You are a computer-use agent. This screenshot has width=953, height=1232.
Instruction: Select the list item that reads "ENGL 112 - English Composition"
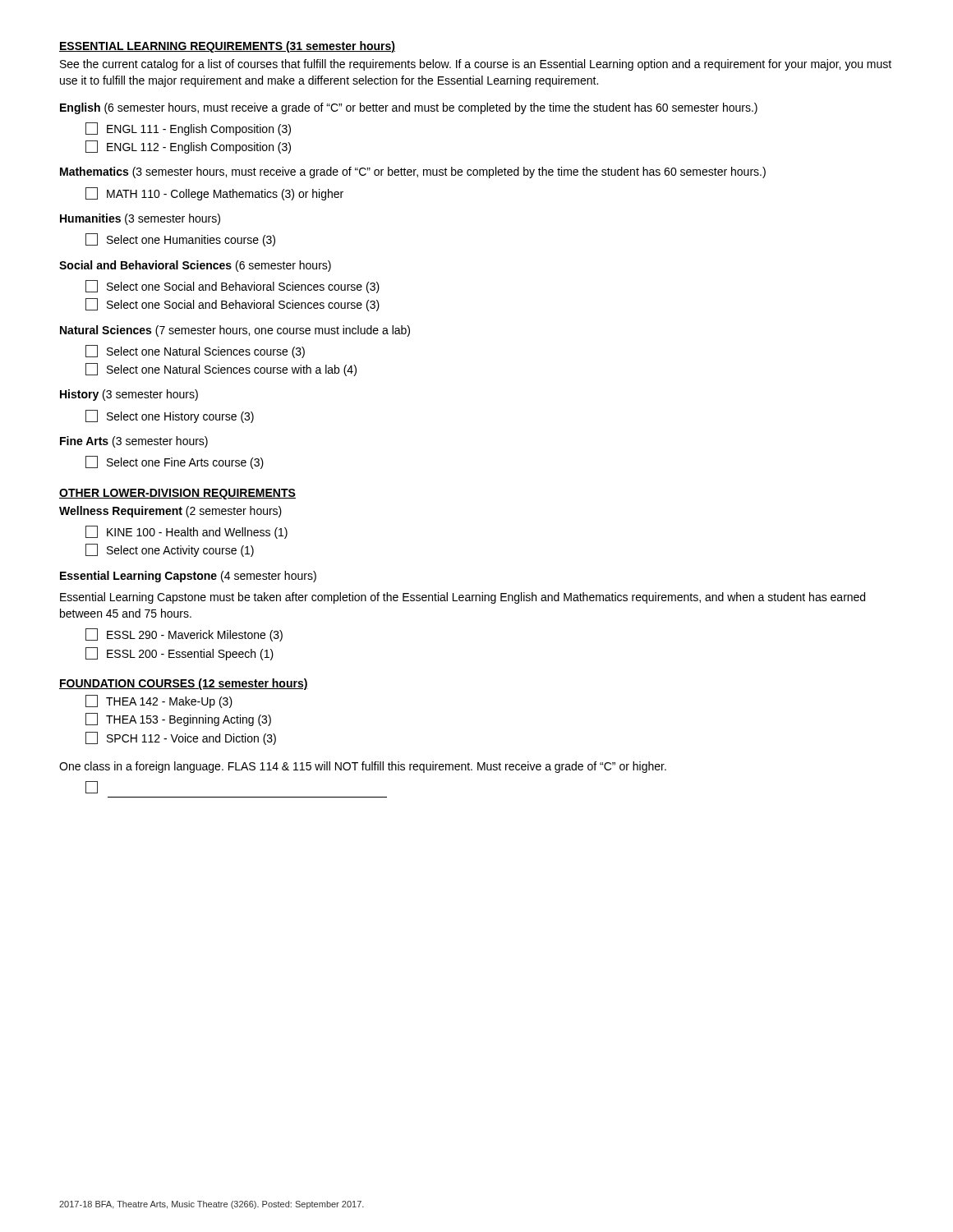click(x=188, y=147)
